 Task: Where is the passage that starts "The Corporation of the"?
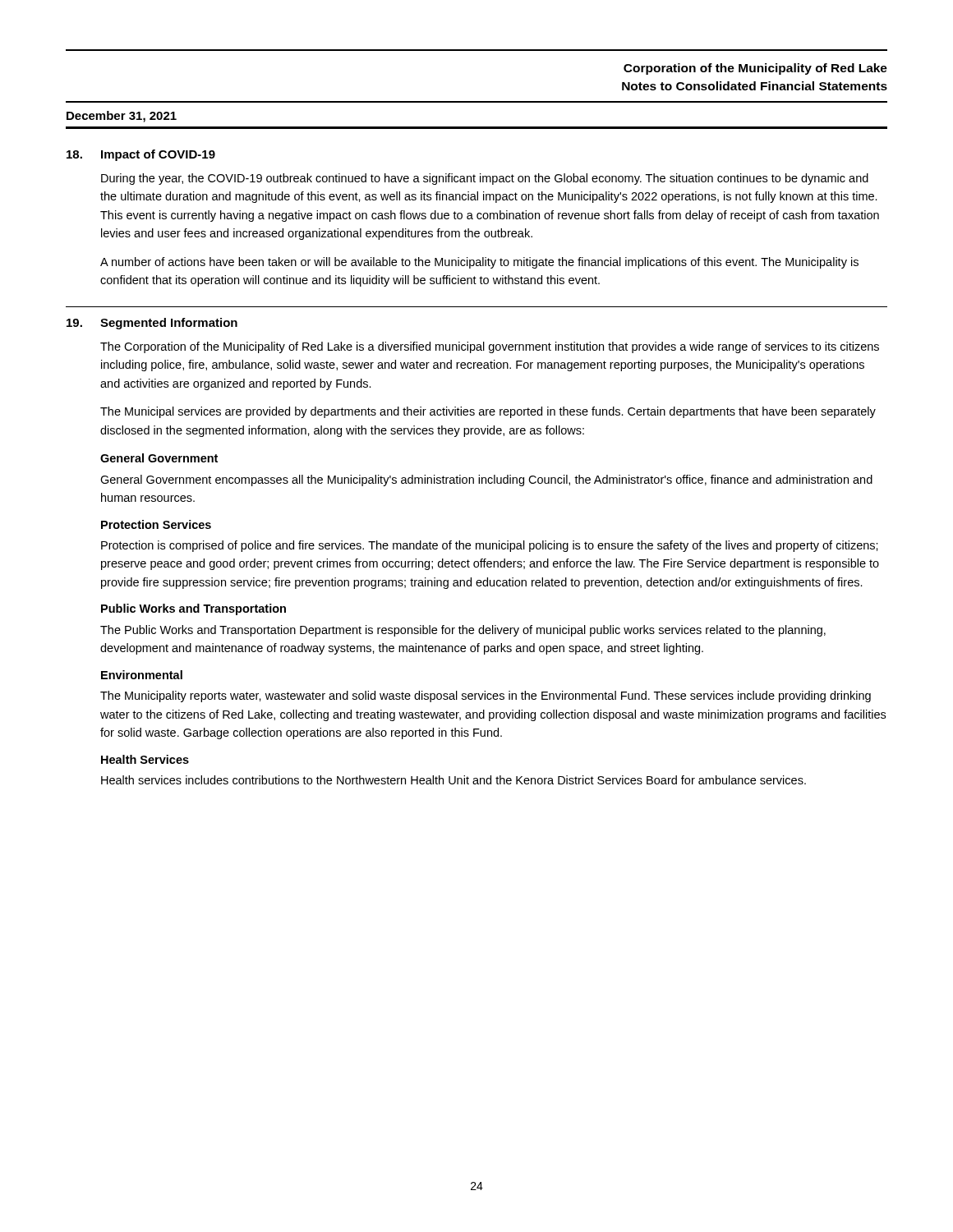pos(490,365)
